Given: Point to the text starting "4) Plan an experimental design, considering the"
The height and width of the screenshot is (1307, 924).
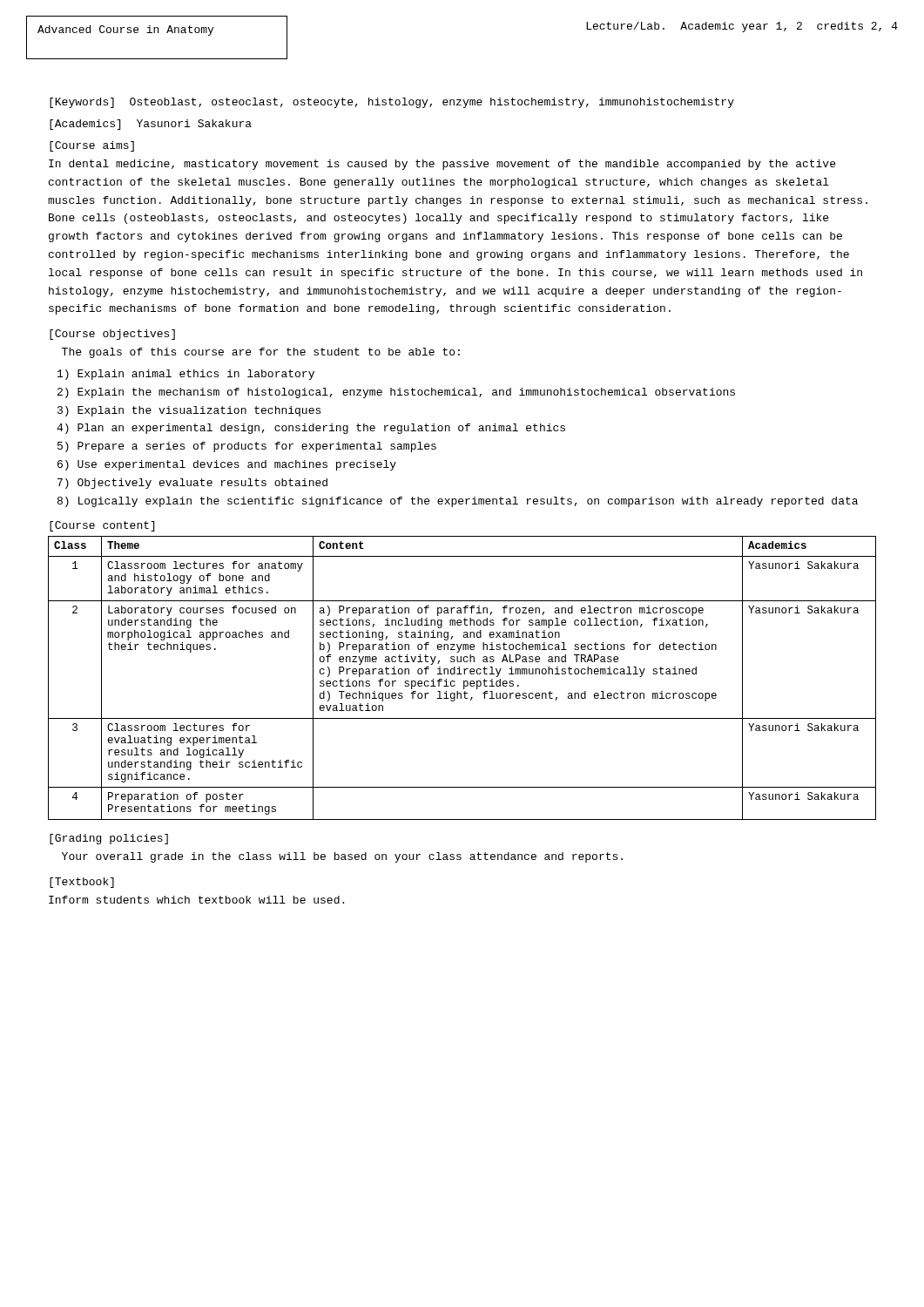Looking at the screenshot, I should 311,429.
